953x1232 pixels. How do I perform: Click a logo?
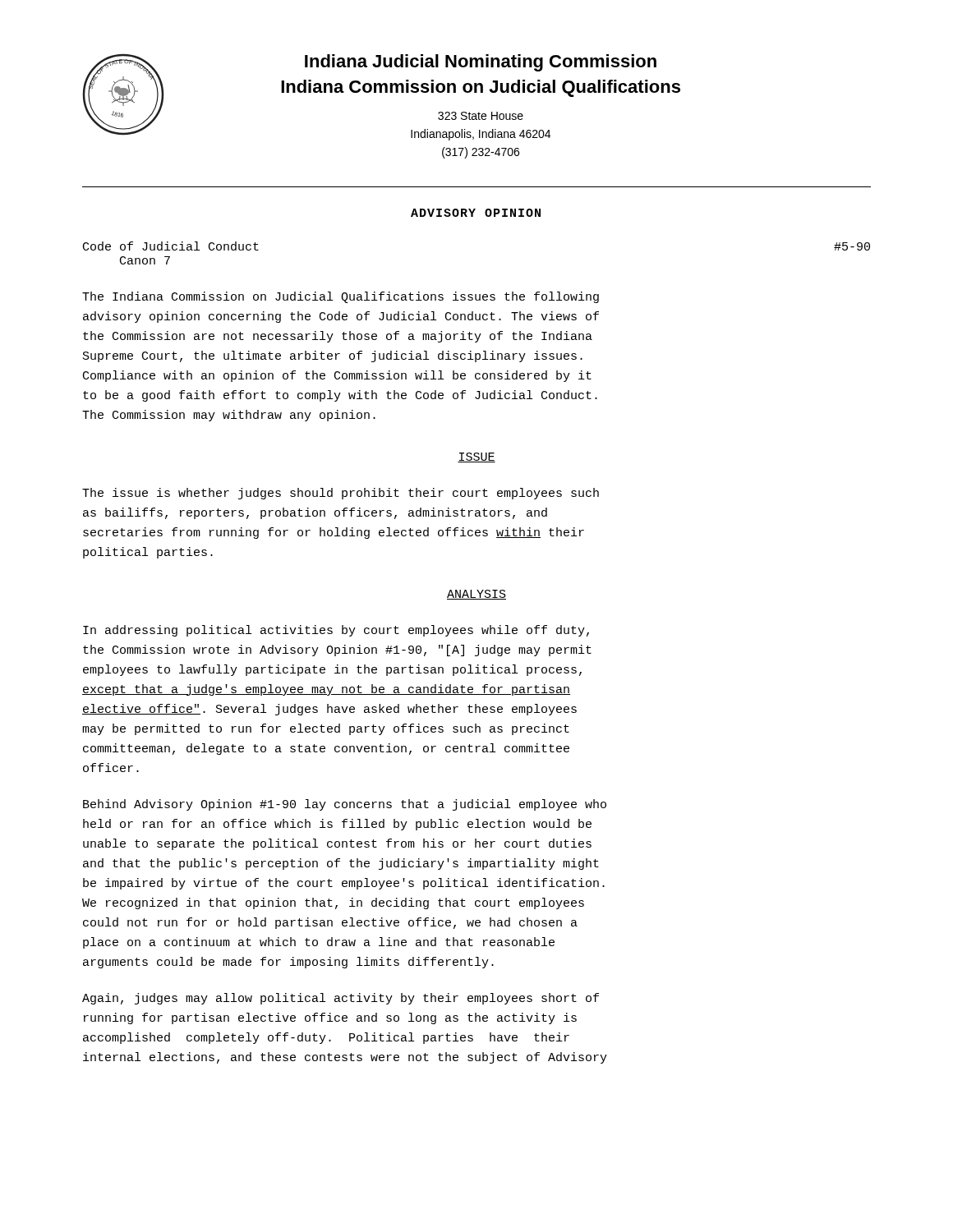[127, 96]
